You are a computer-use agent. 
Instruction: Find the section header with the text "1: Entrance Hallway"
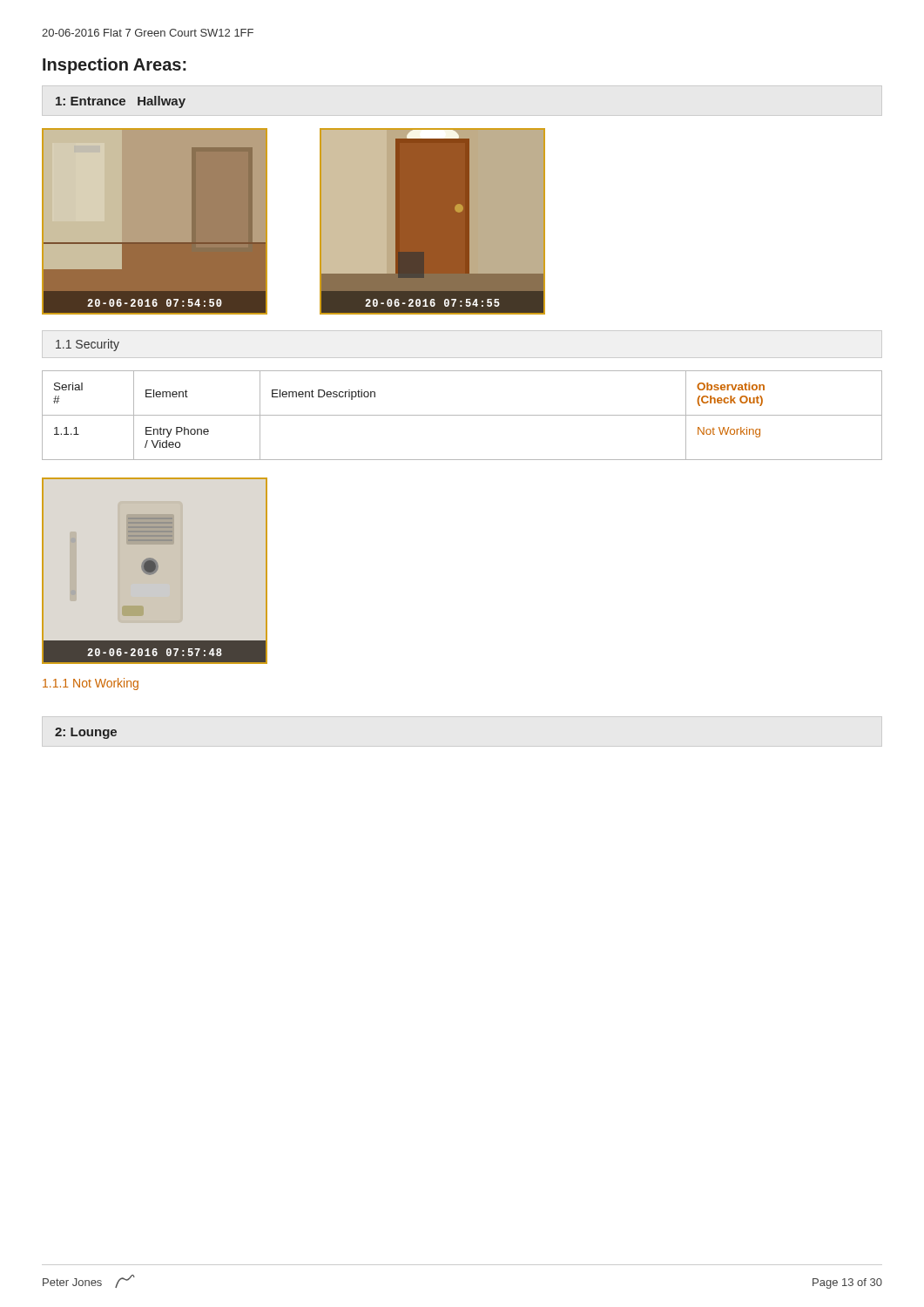coord(120,101)
